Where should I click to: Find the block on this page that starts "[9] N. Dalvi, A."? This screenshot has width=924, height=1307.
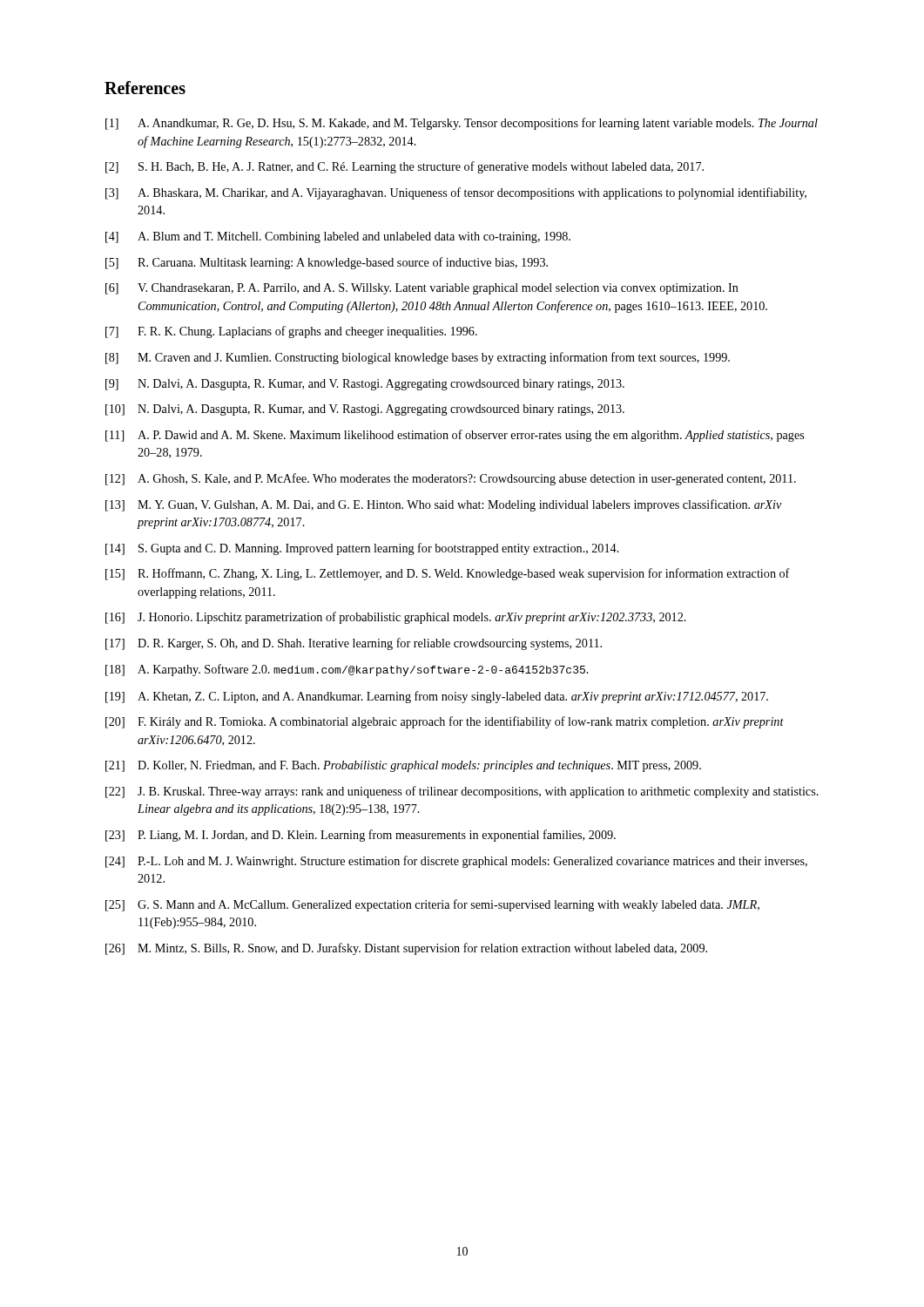[x=462, y=383]
